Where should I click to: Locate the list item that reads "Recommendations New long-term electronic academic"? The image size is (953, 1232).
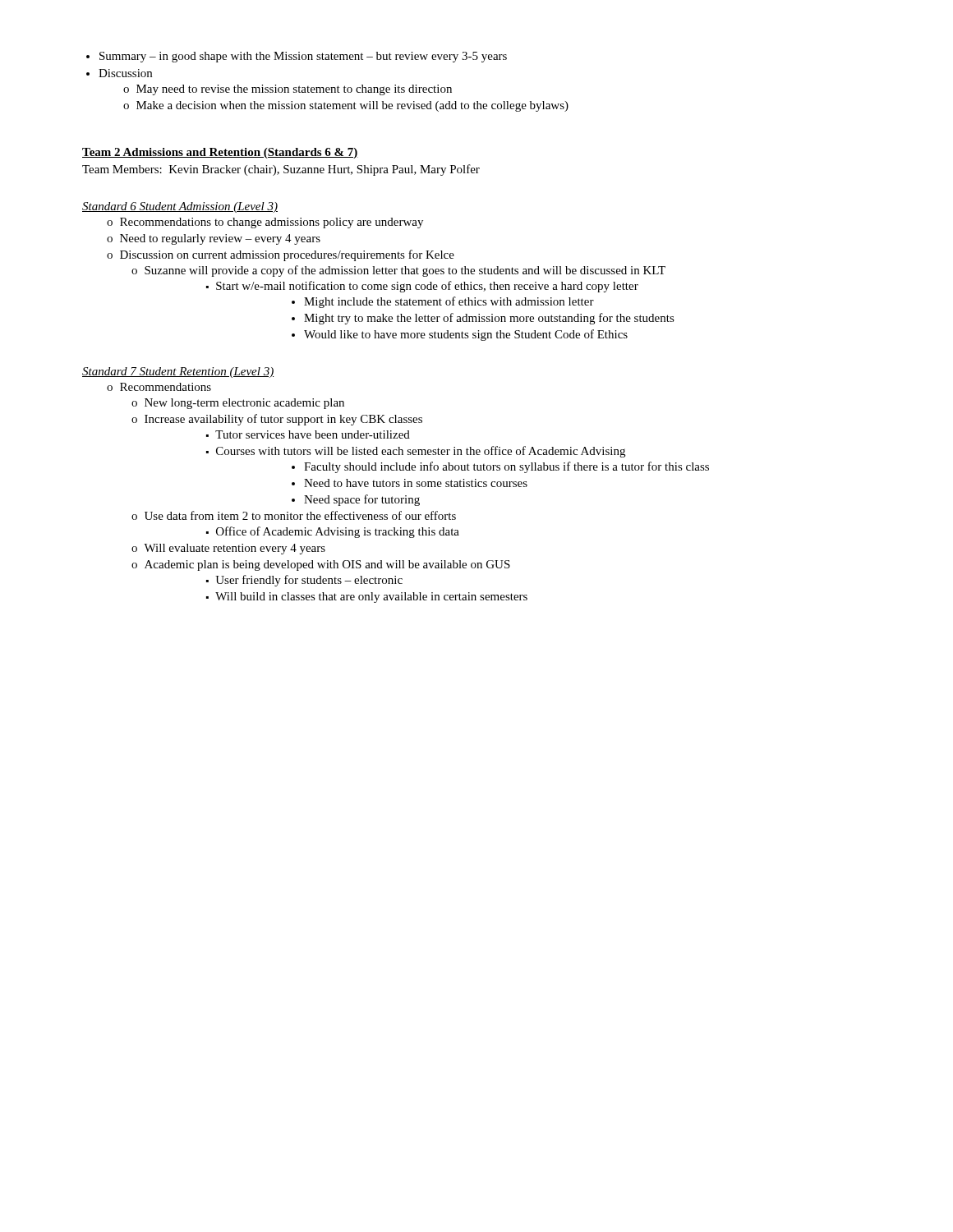489,492
